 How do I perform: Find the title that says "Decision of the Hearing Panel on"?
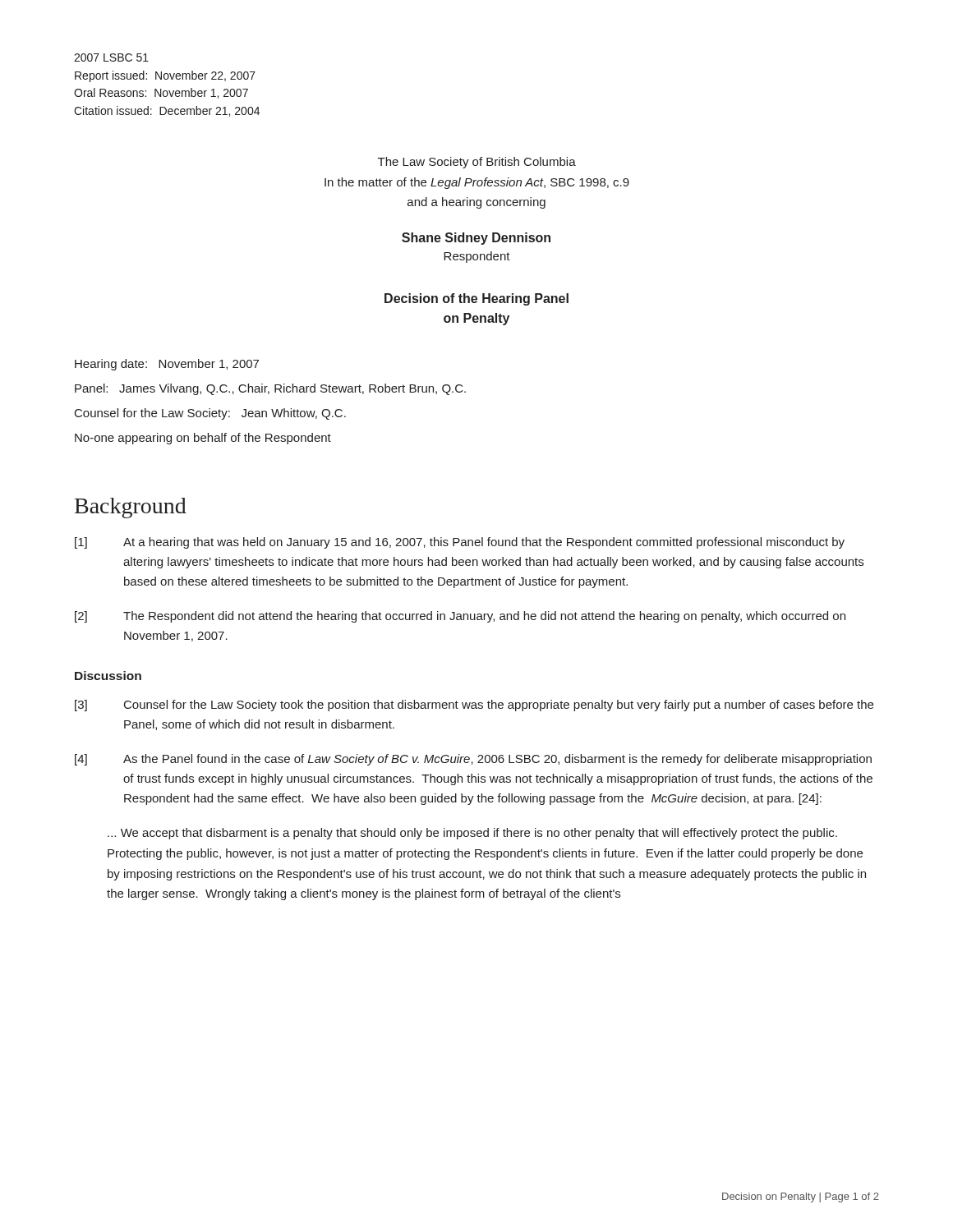coord(476,308)
